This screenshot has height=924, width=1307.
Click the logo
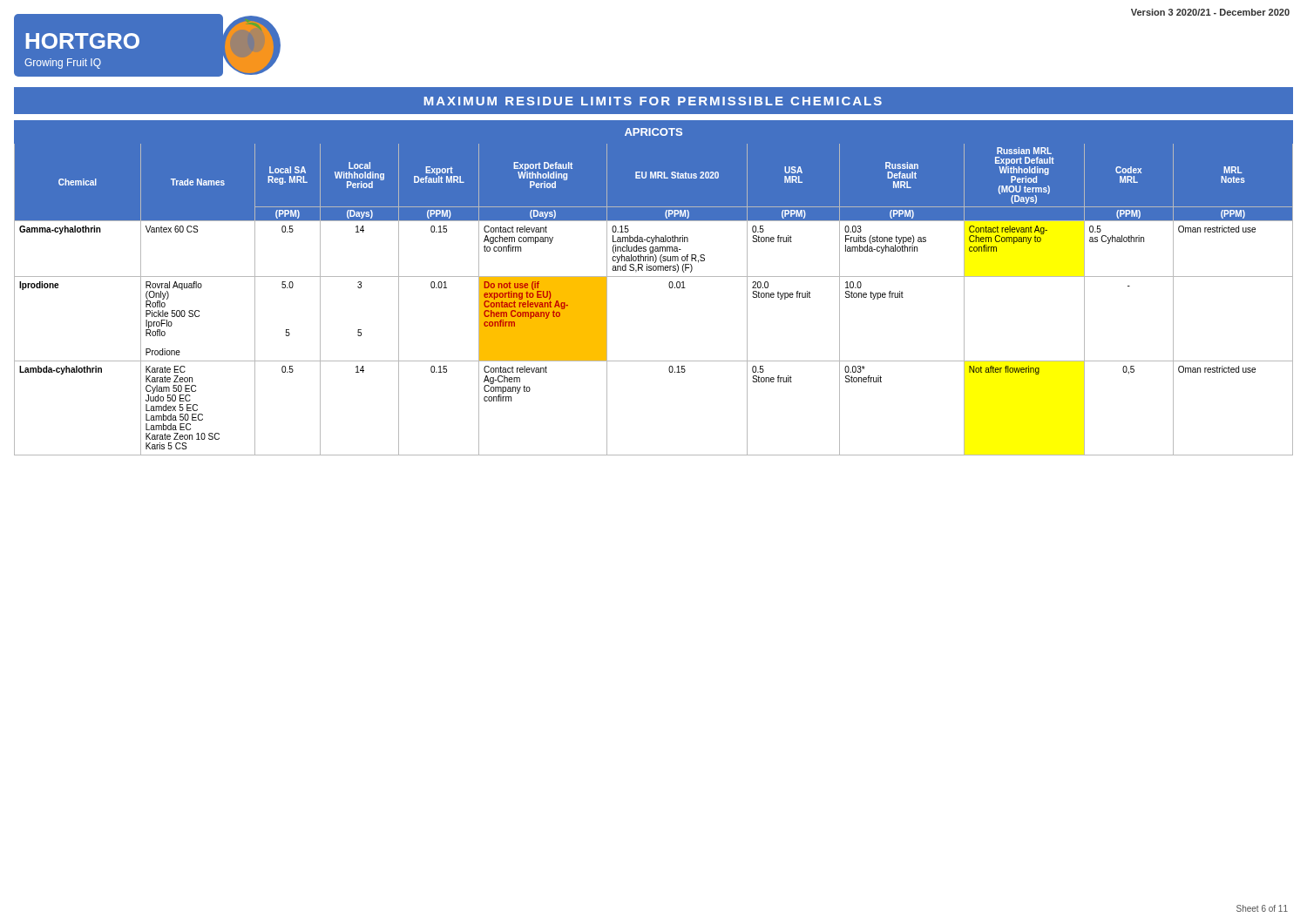pos(149,48)
